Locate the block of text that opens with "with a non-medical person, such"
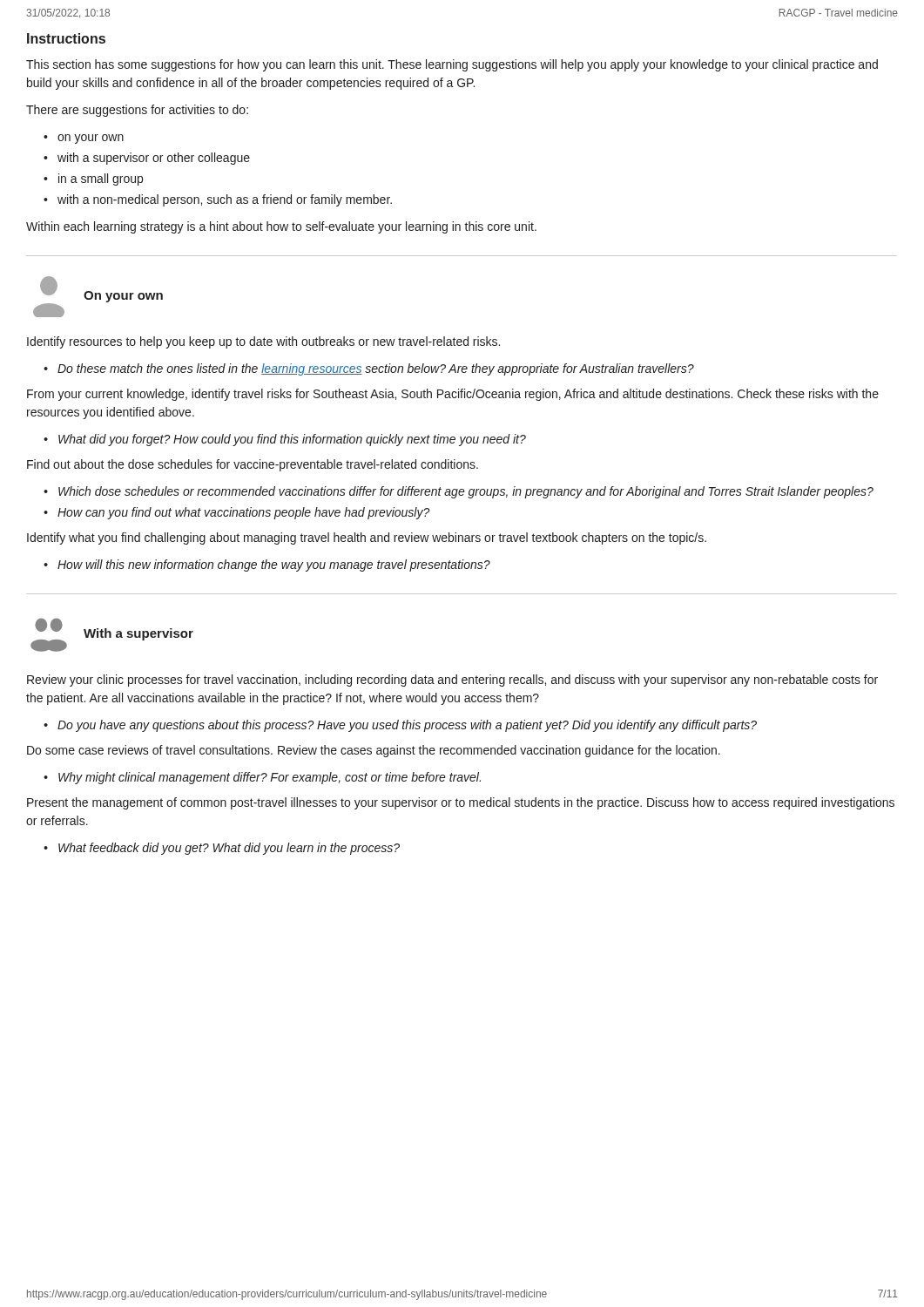 click(225, 200)
